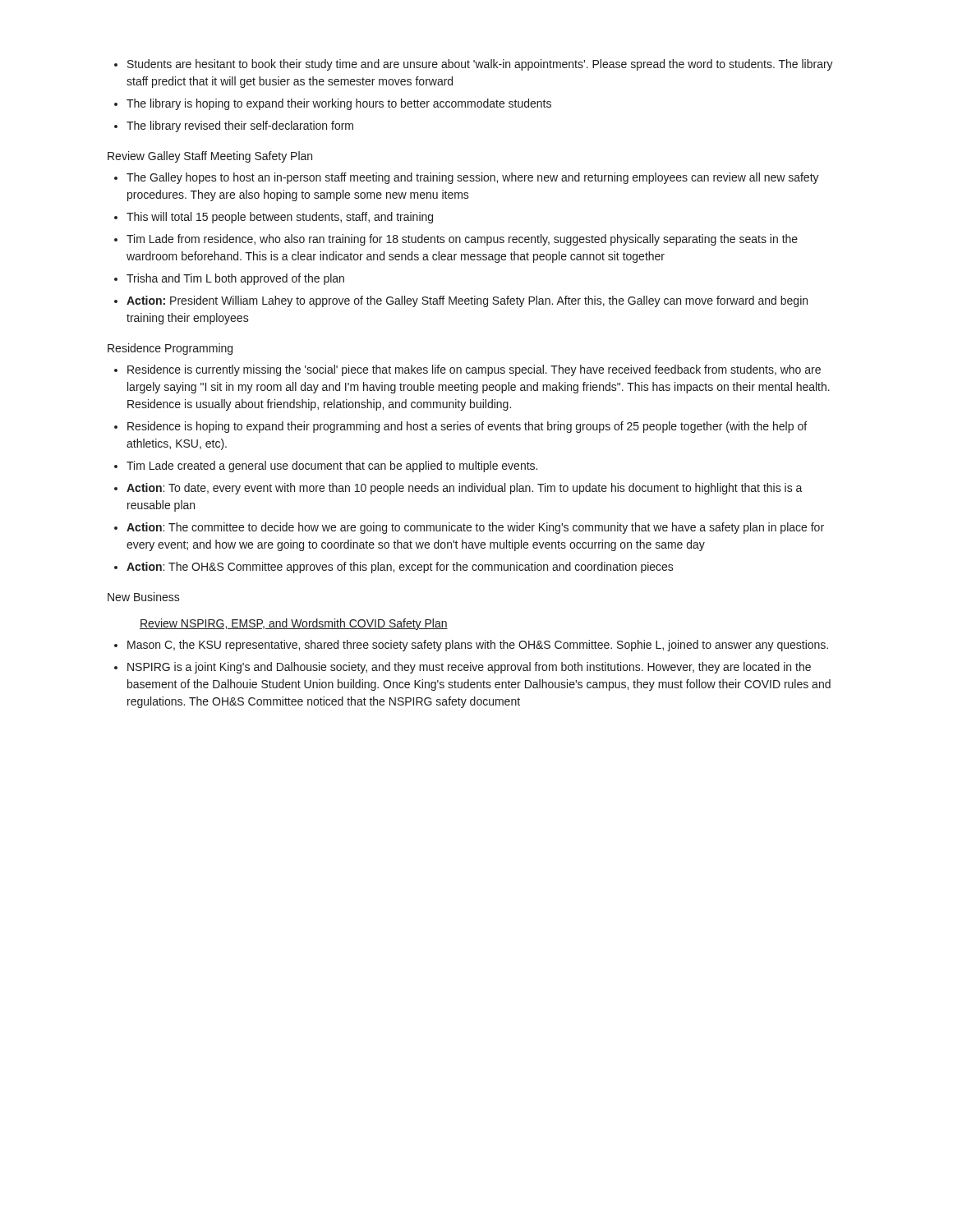
Task: Find the text block starting "Residence is hoping"
Action: [486, 435]
